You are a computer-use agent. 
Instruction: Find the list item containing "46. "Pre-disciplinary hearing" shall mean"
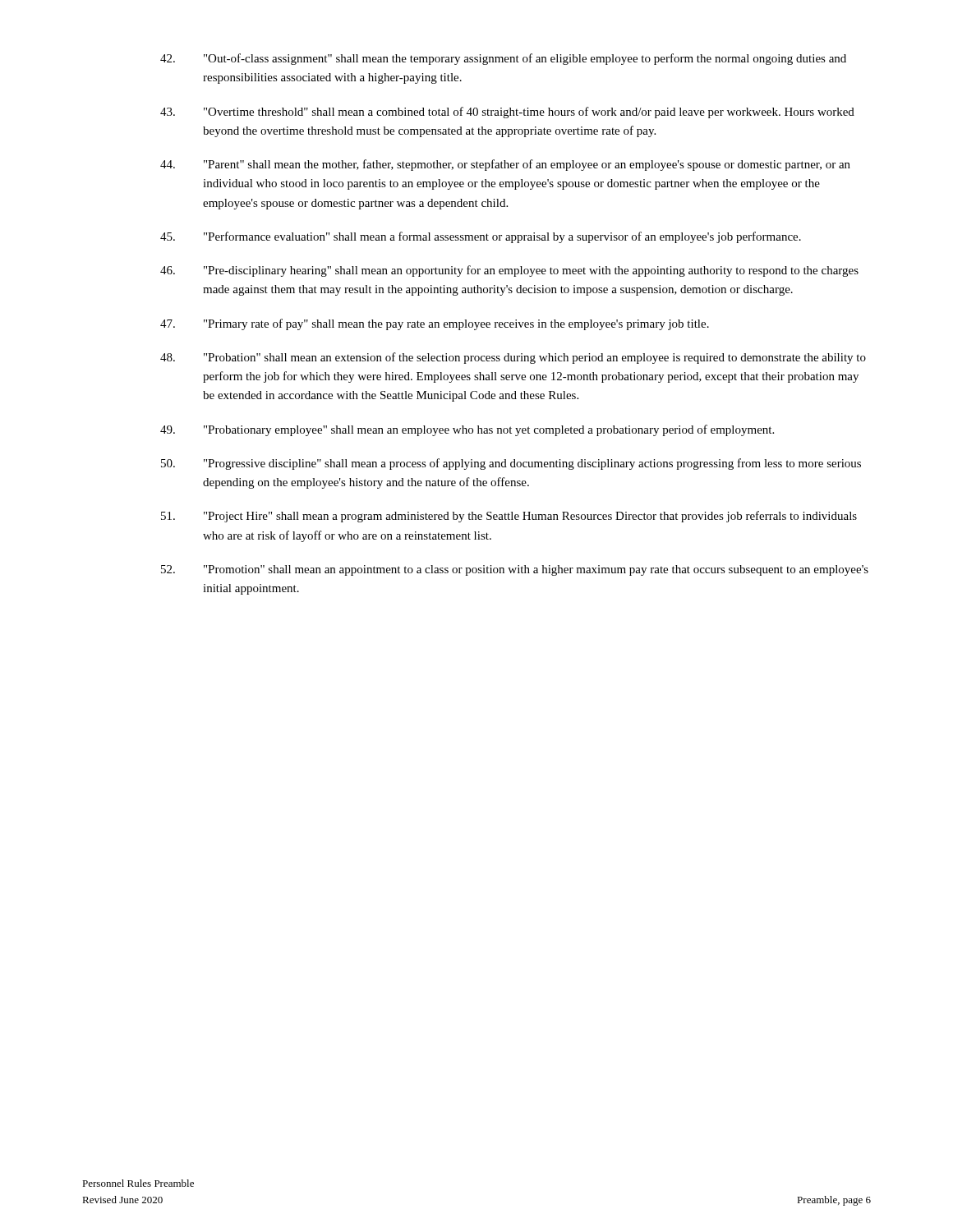point(516,280)
